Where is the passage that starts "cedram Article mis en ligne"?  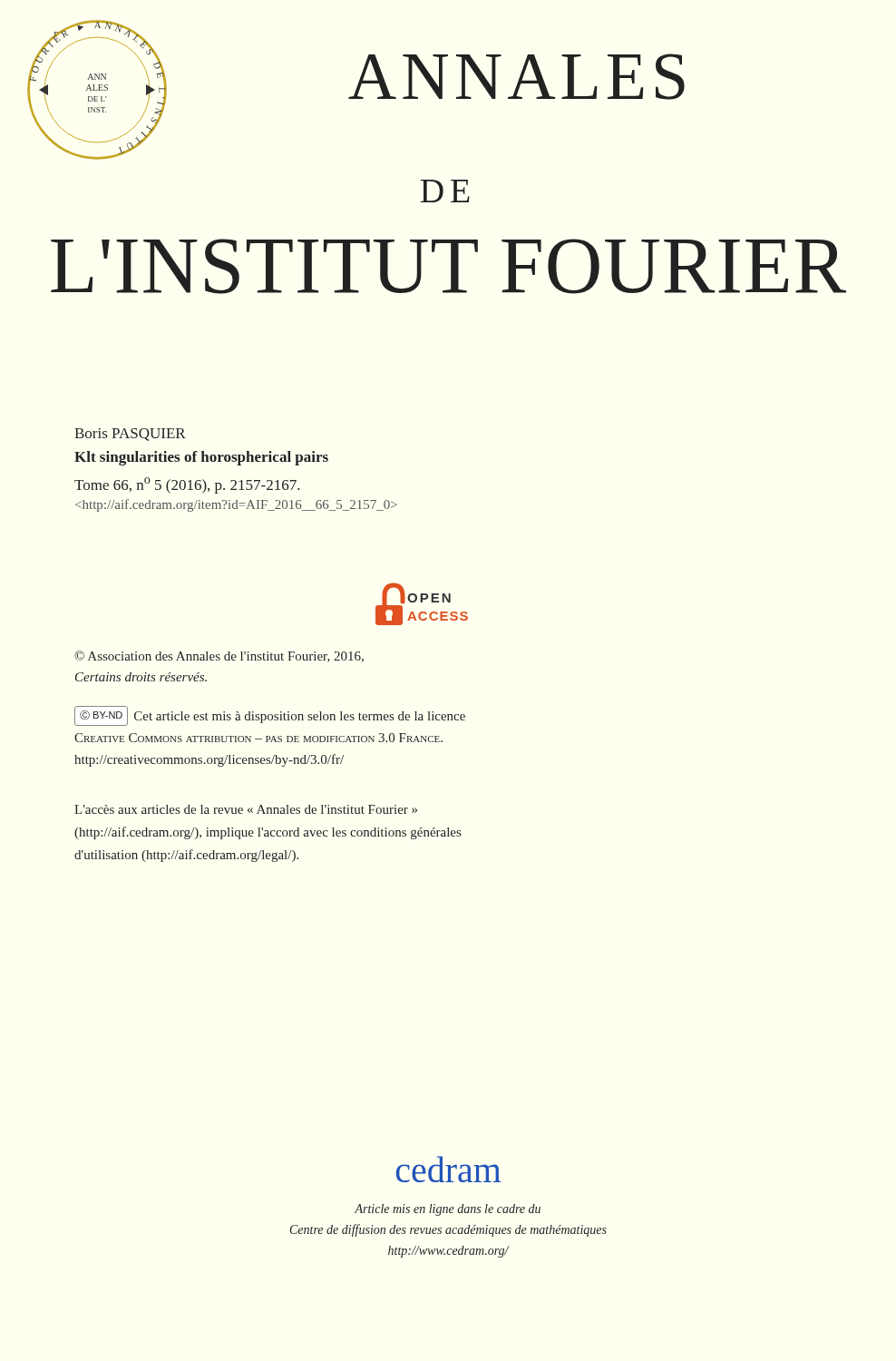448,1205
